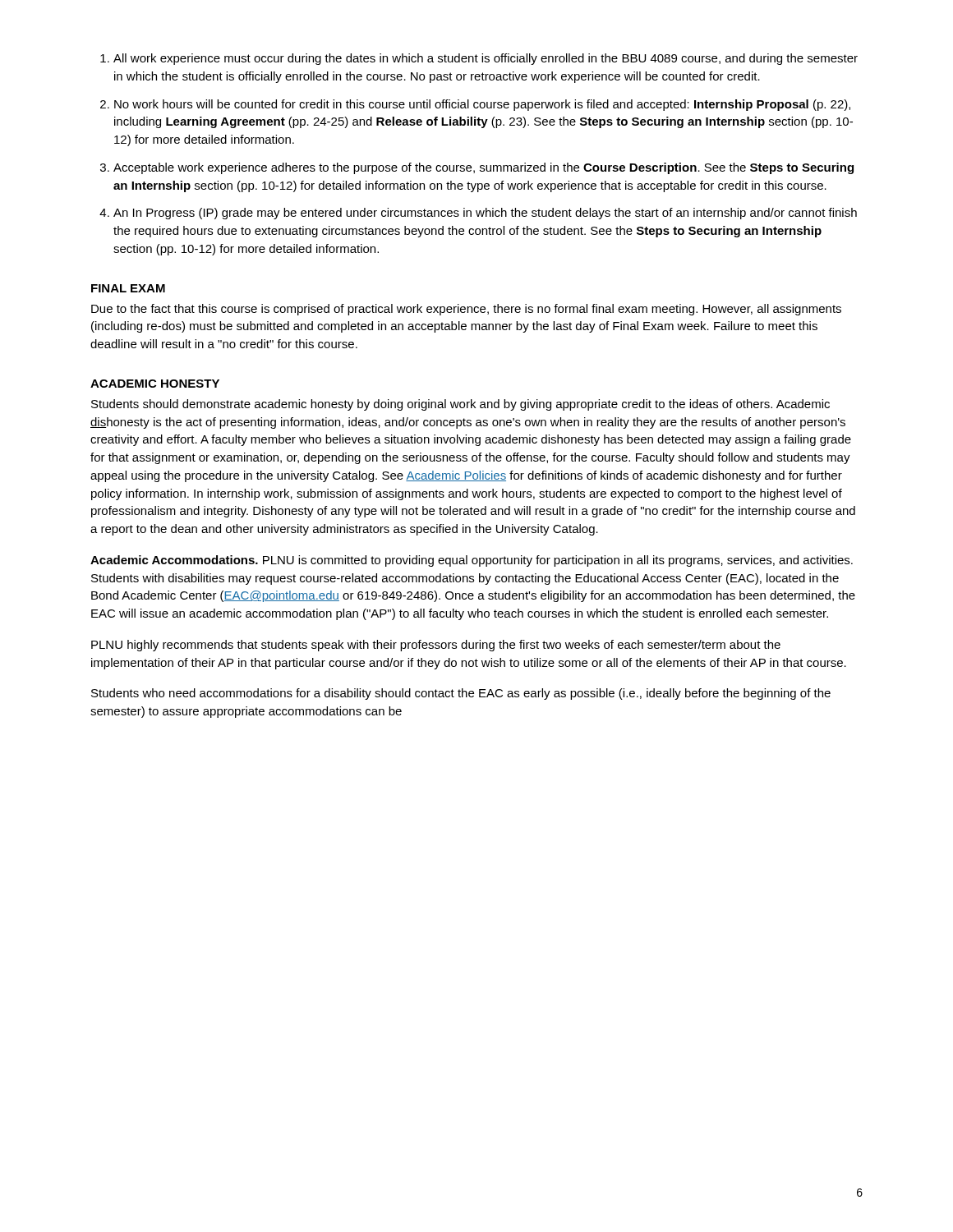Viewport: 953px width, 1232px height.
Task: Point to "FINAL EXAM"
Action: tap(128, 287)
